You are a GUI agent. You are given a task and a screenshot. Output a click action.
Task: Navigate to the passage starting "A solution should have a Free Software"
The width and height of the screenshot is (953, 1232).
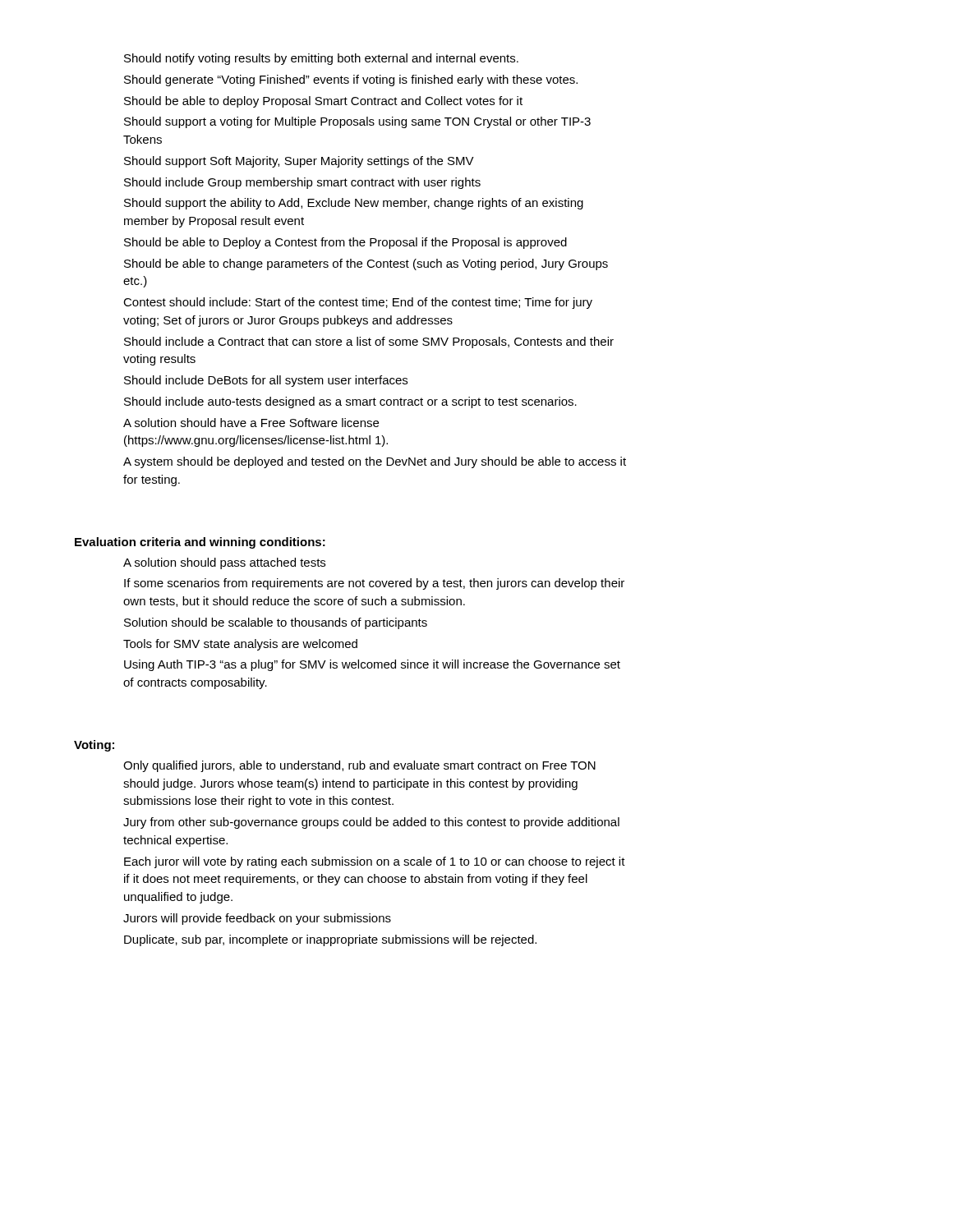pyautogui.click(x=256, y=431)
